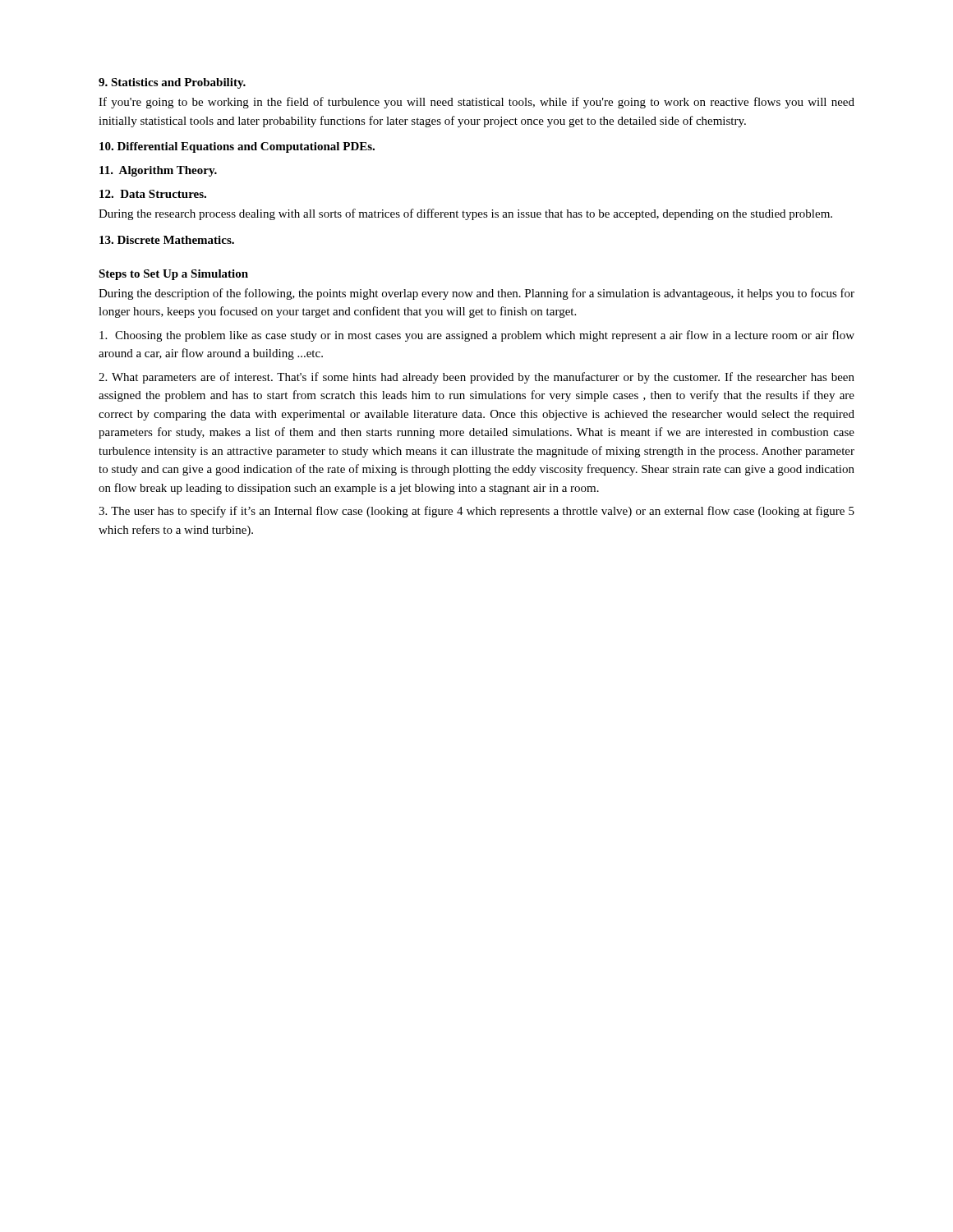Locate the section header with the text "11. Algorithm Theory."
This screenshot has height=1232, width=953.
point(158,170)
